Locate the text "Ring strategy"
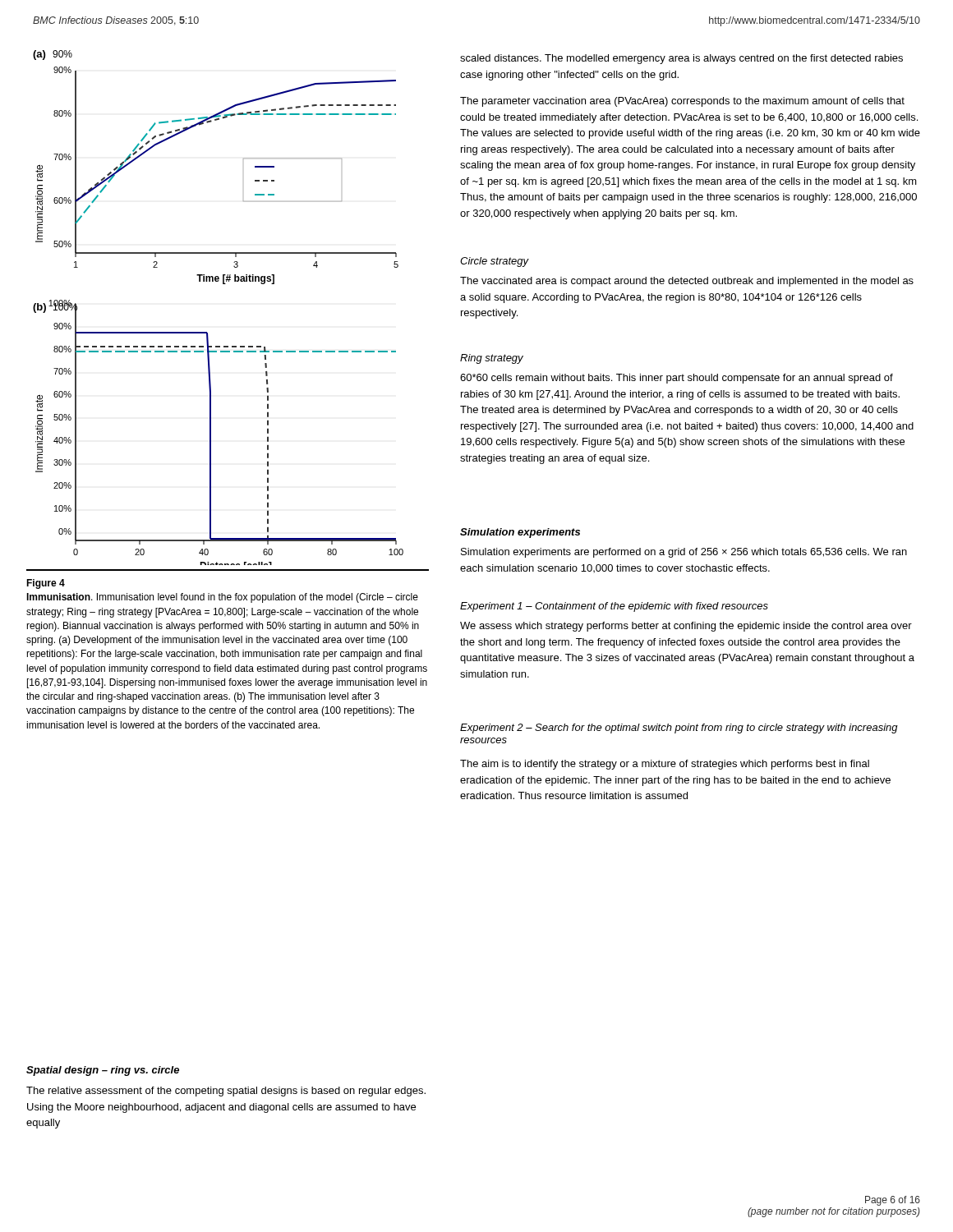This screenshot has width=953, height=1232. (492, 358)
